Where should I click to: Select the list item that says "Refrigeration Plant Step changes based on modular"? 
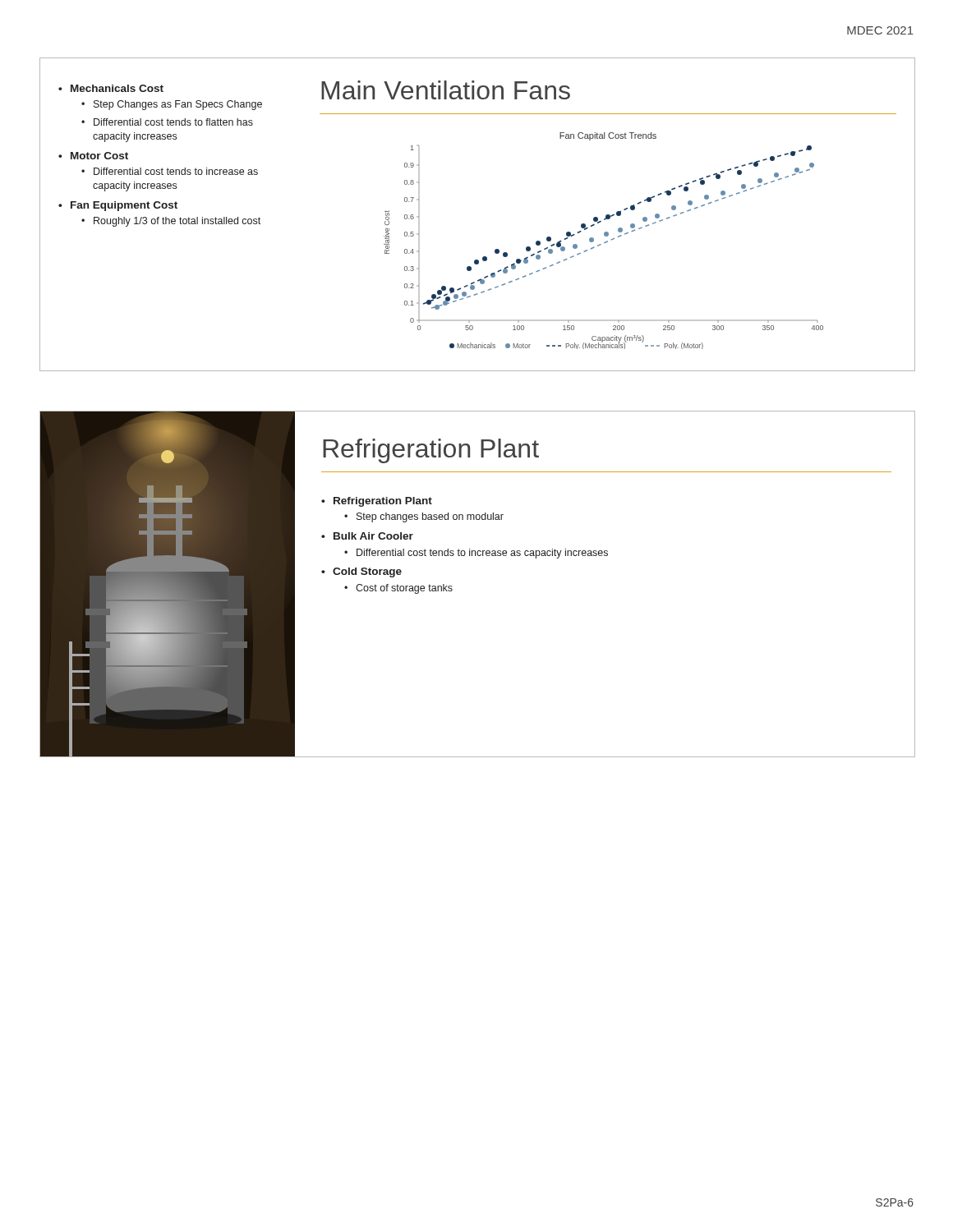click(383, 502)
